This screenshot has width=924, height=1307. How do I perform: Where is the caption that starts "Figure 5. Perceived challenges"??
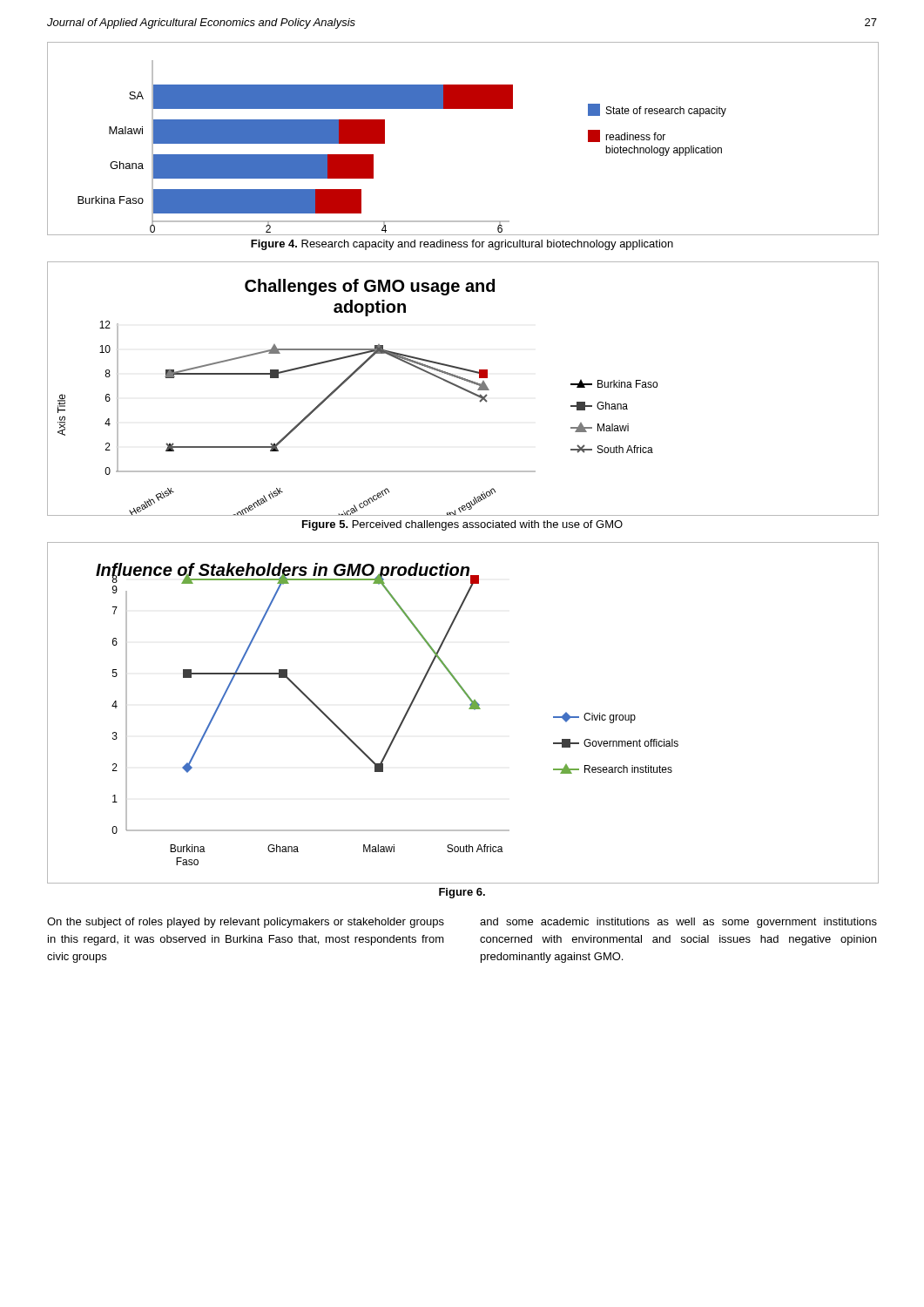(462, 524)
